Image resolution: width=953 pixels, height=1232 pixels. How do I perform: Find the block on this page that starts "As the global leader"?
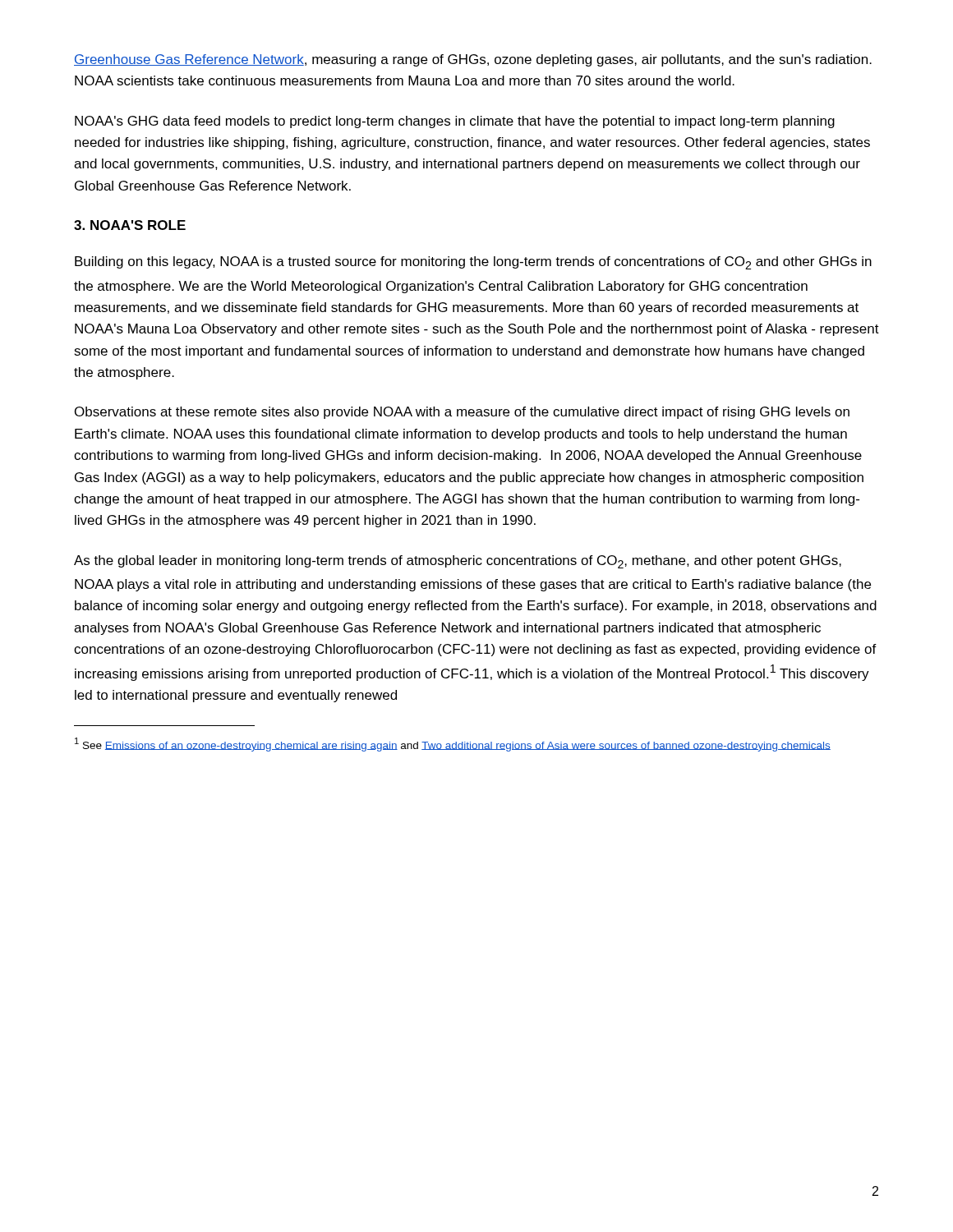(x=476, y=628)
